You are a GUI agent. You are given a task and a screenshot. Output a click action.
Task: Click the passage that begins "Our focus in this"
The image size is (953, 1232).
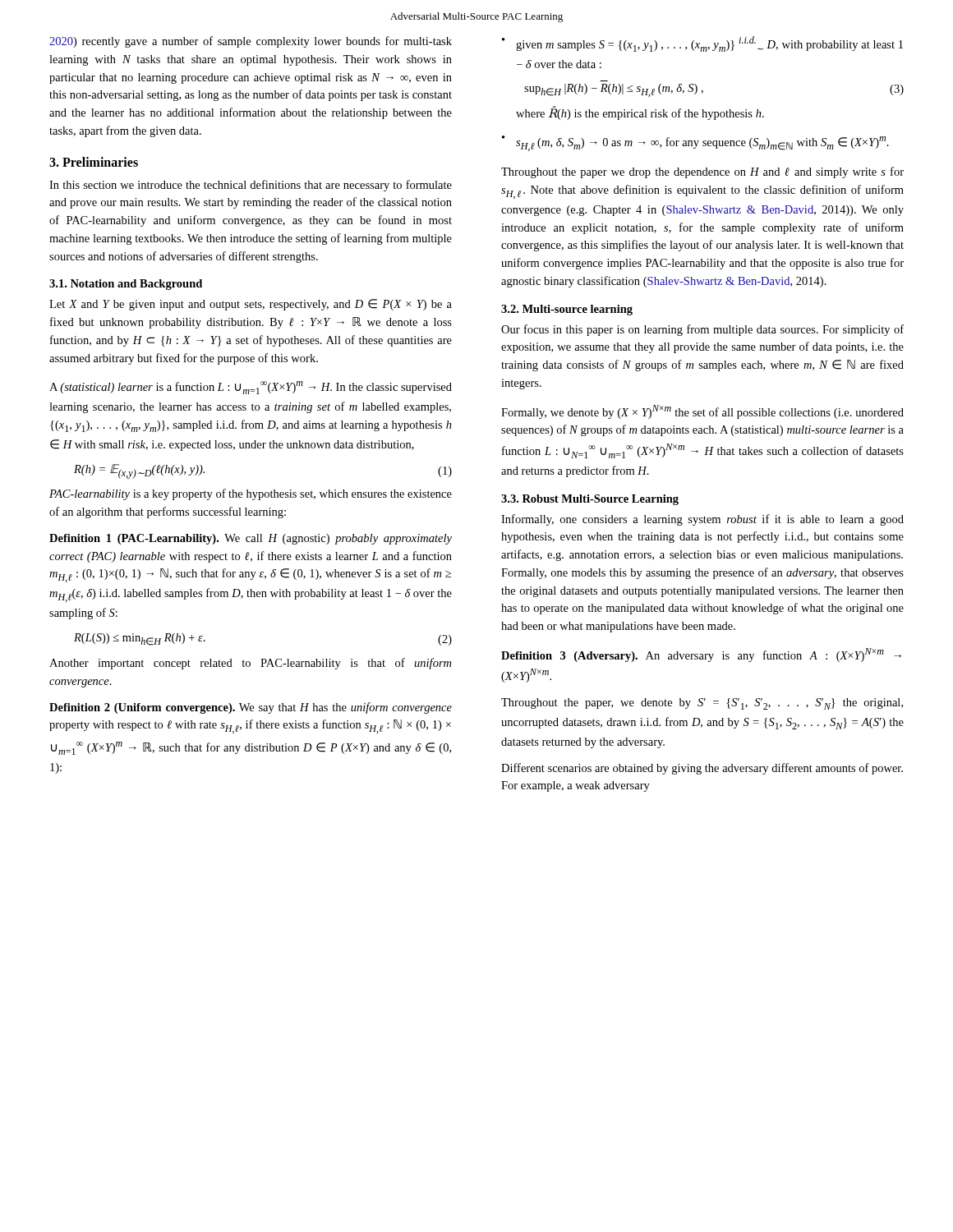tap(702, 356)
